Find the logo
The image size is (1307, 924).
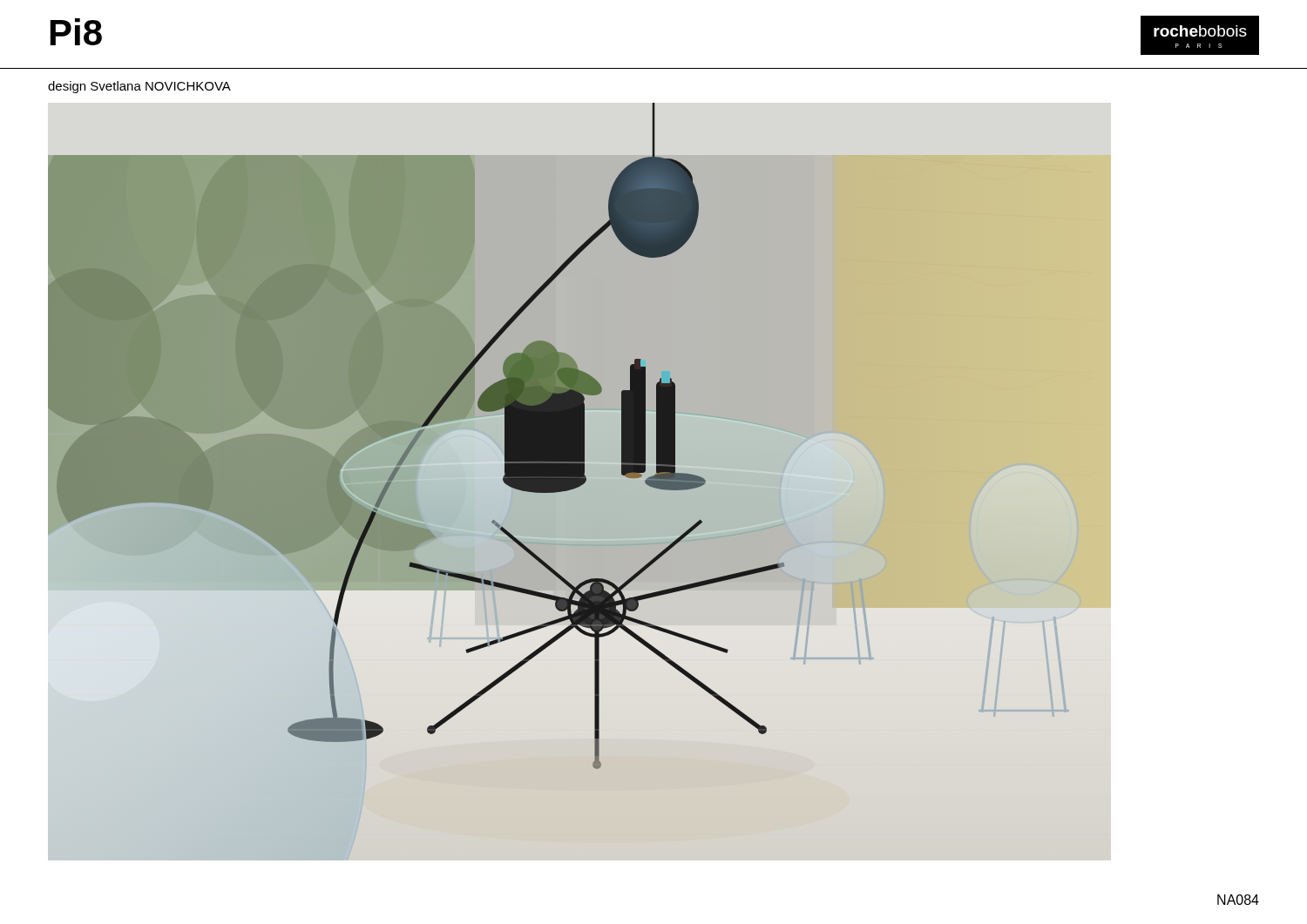[x=1200, y=35]
